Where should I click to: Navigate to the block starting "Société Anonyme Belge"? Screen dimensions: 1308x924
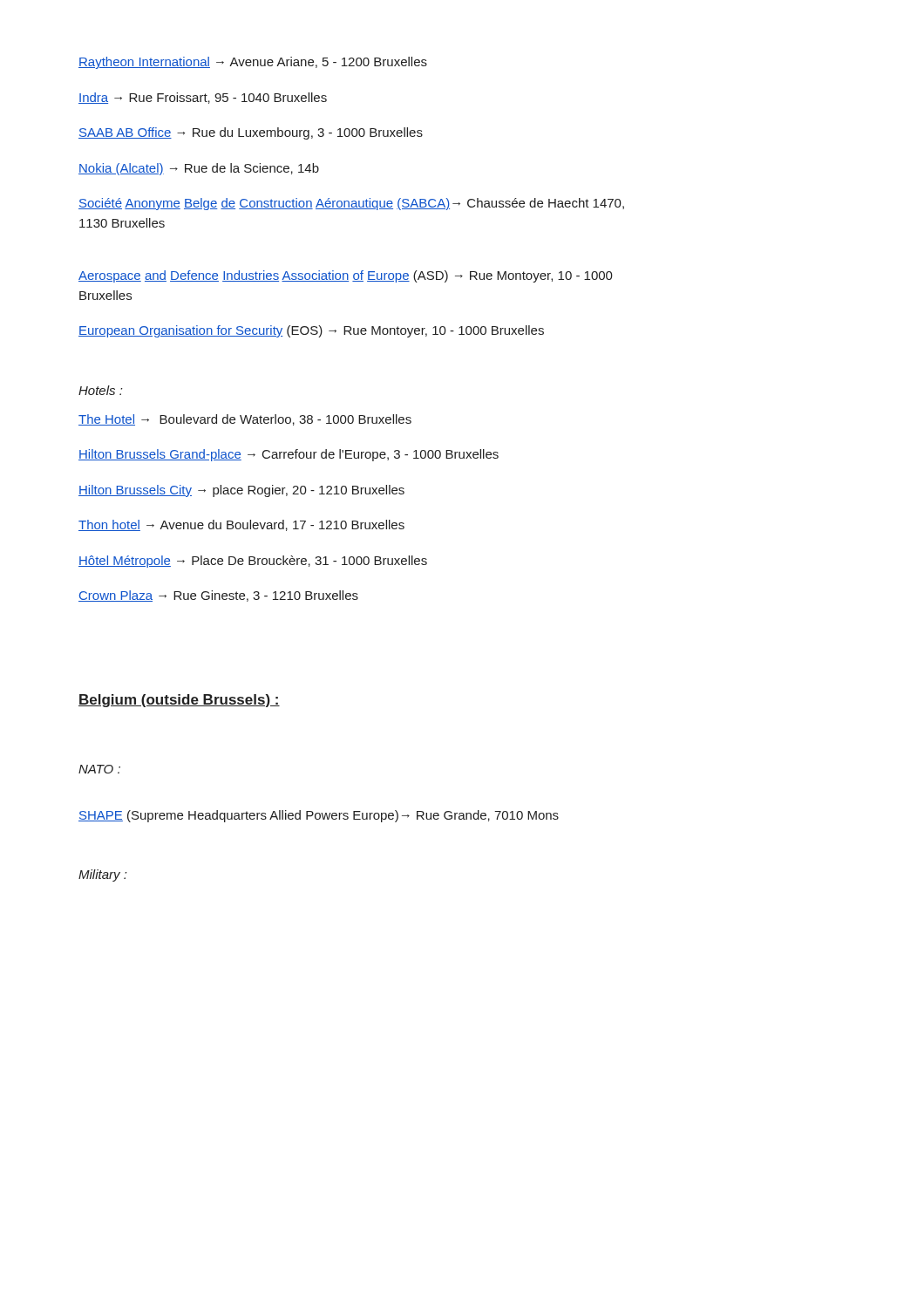coord(352,213)
